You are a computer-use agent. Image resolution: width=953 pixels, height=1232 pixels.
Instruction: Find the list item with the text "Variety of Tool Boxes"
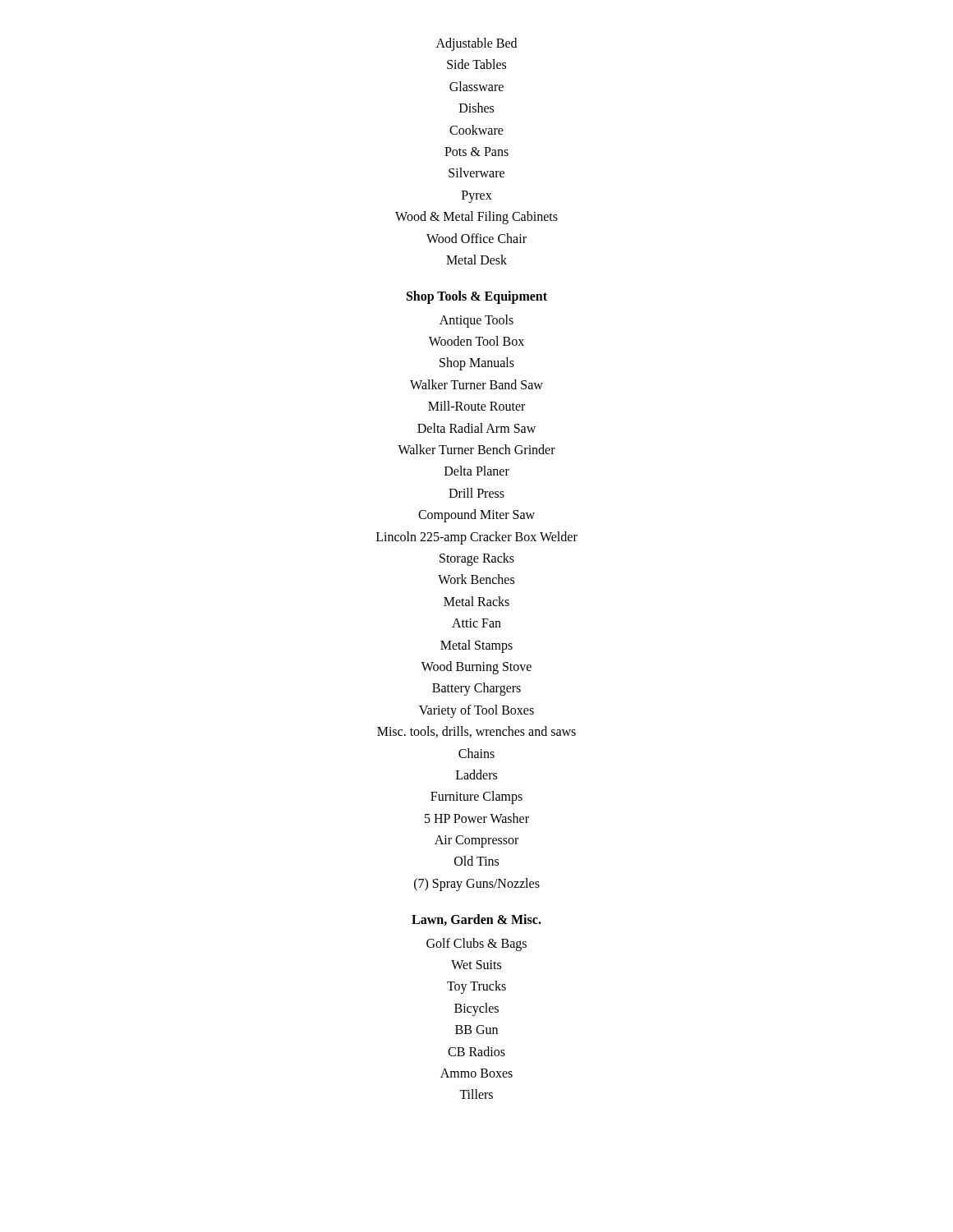click(x=476, y=710)
